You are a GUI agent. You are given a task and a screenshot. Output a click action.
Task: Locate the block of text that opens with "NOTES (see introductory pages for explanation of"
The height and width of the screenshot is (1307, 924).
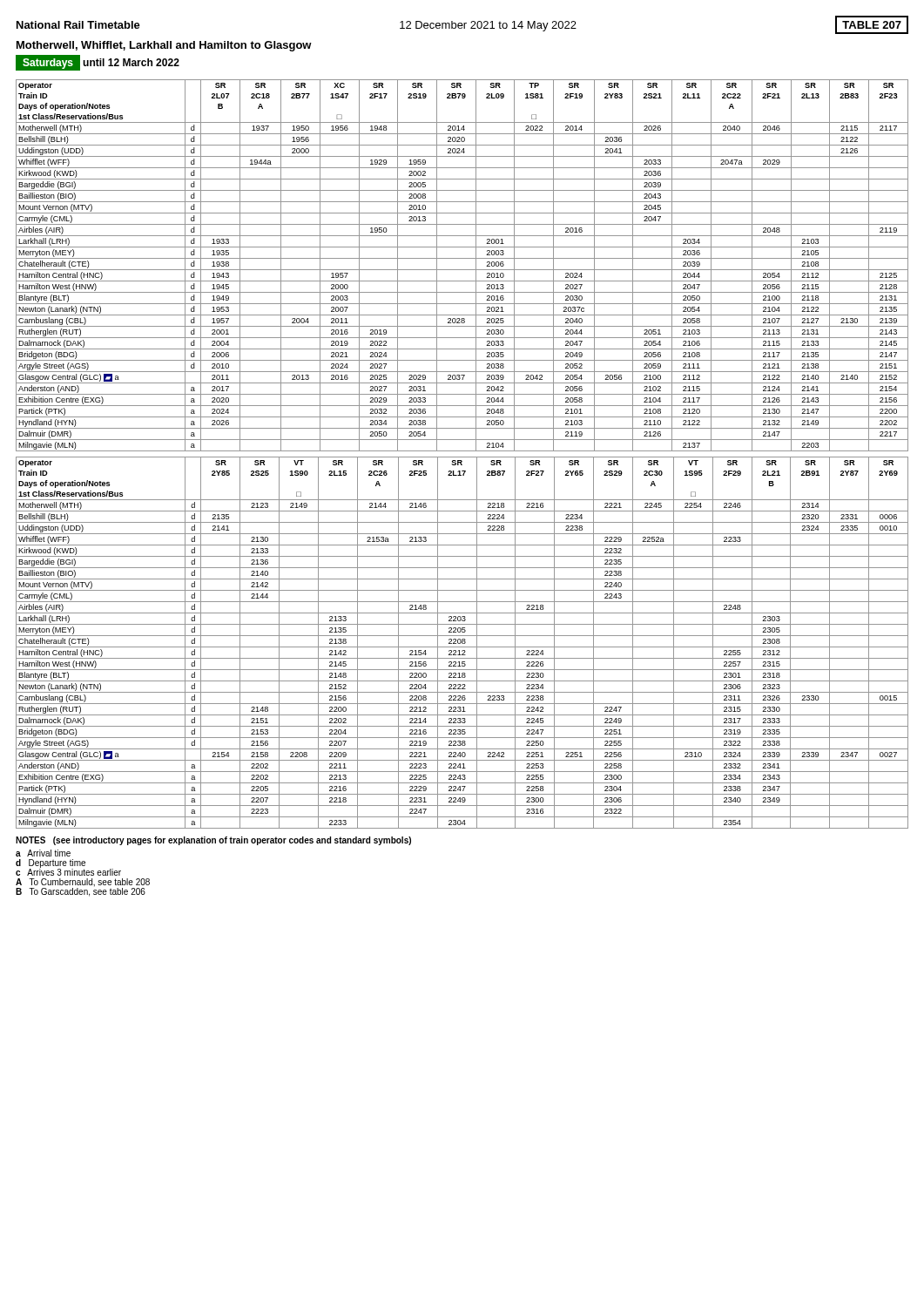pos(214,840)
